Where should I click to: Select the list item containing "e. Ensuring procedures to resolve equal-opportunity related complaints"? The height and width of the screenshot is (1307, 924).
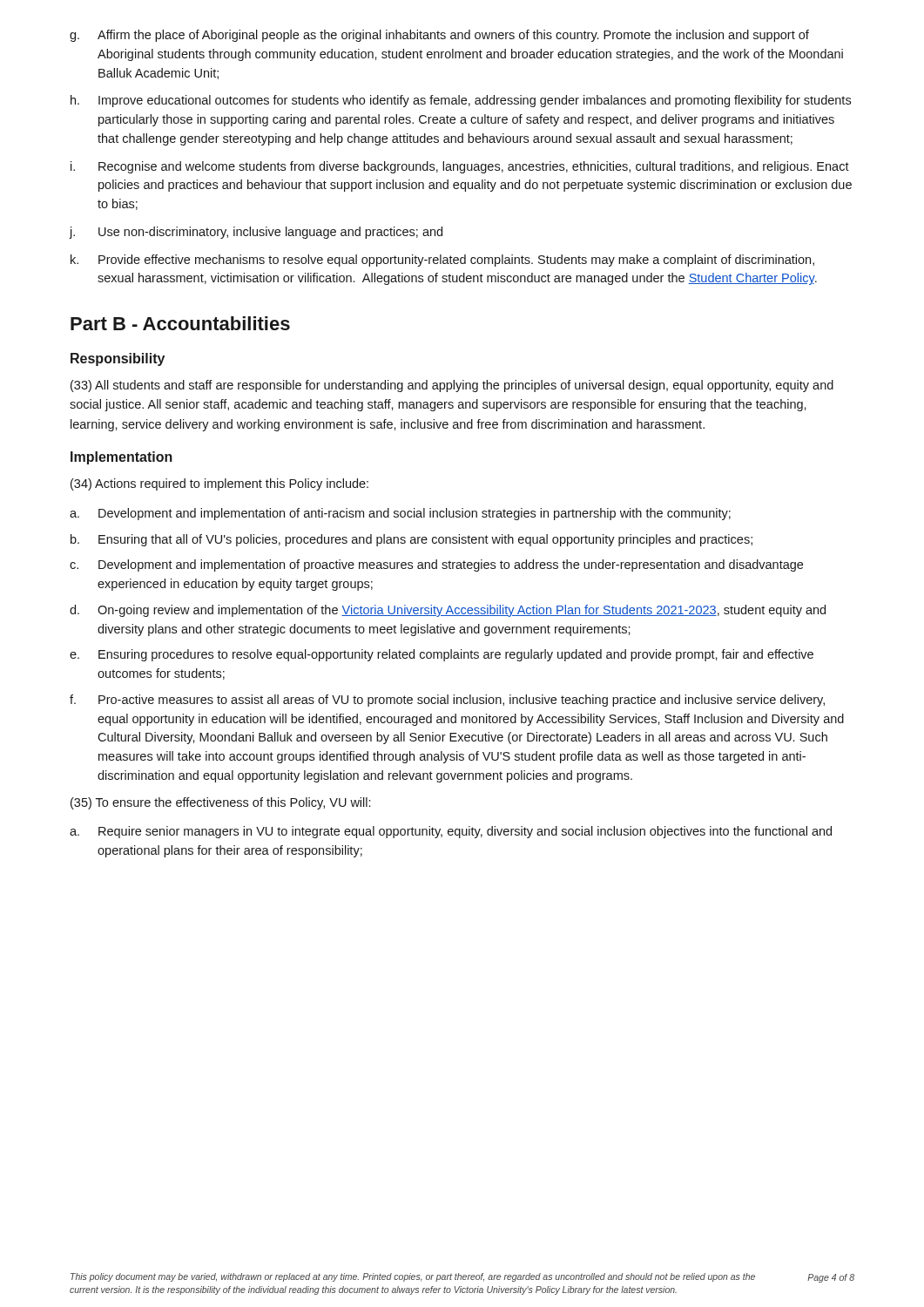[x=462, y=665]
